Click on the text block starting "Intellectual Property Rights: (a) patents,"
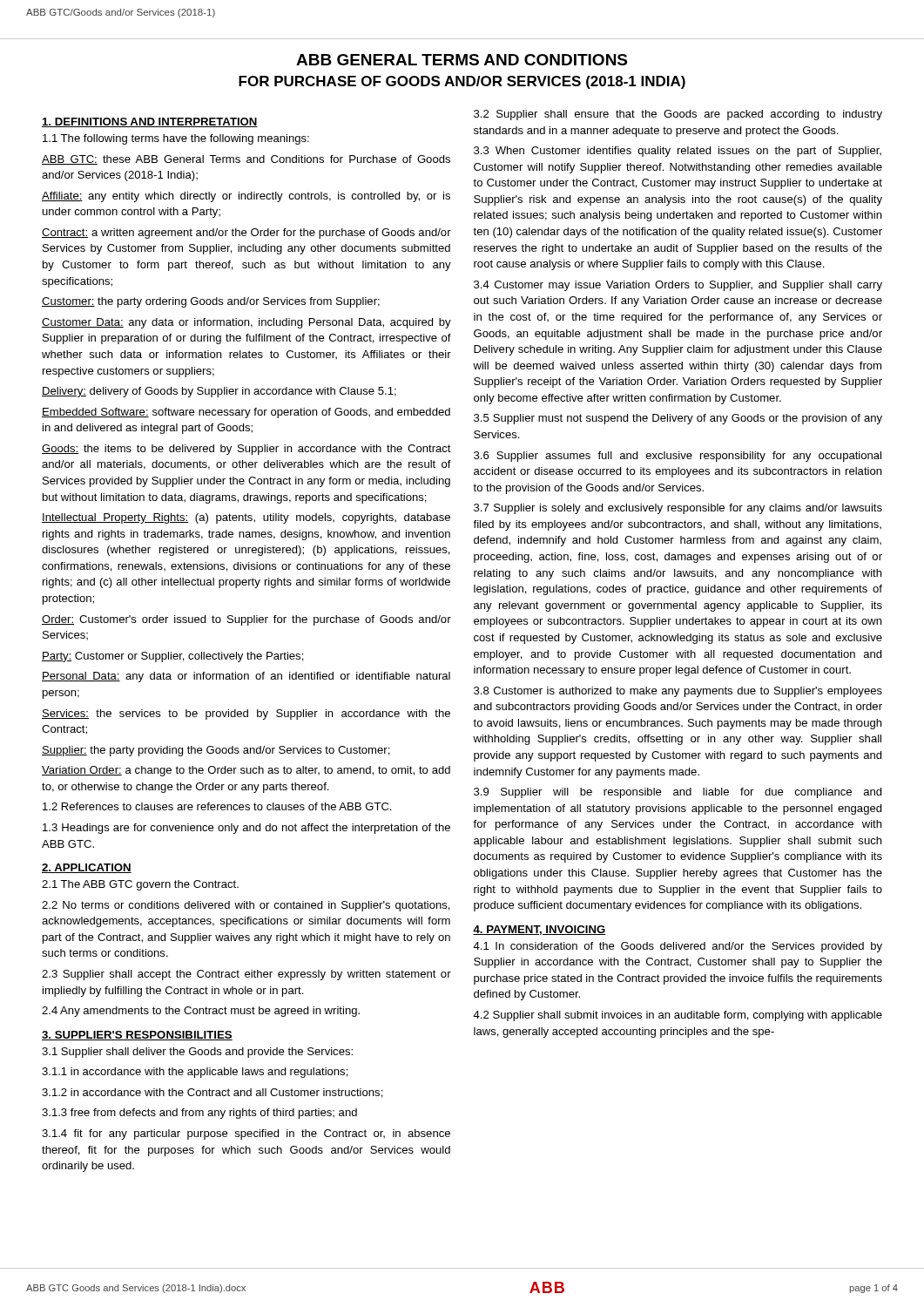924x1307 pixels. coord(246,558)
